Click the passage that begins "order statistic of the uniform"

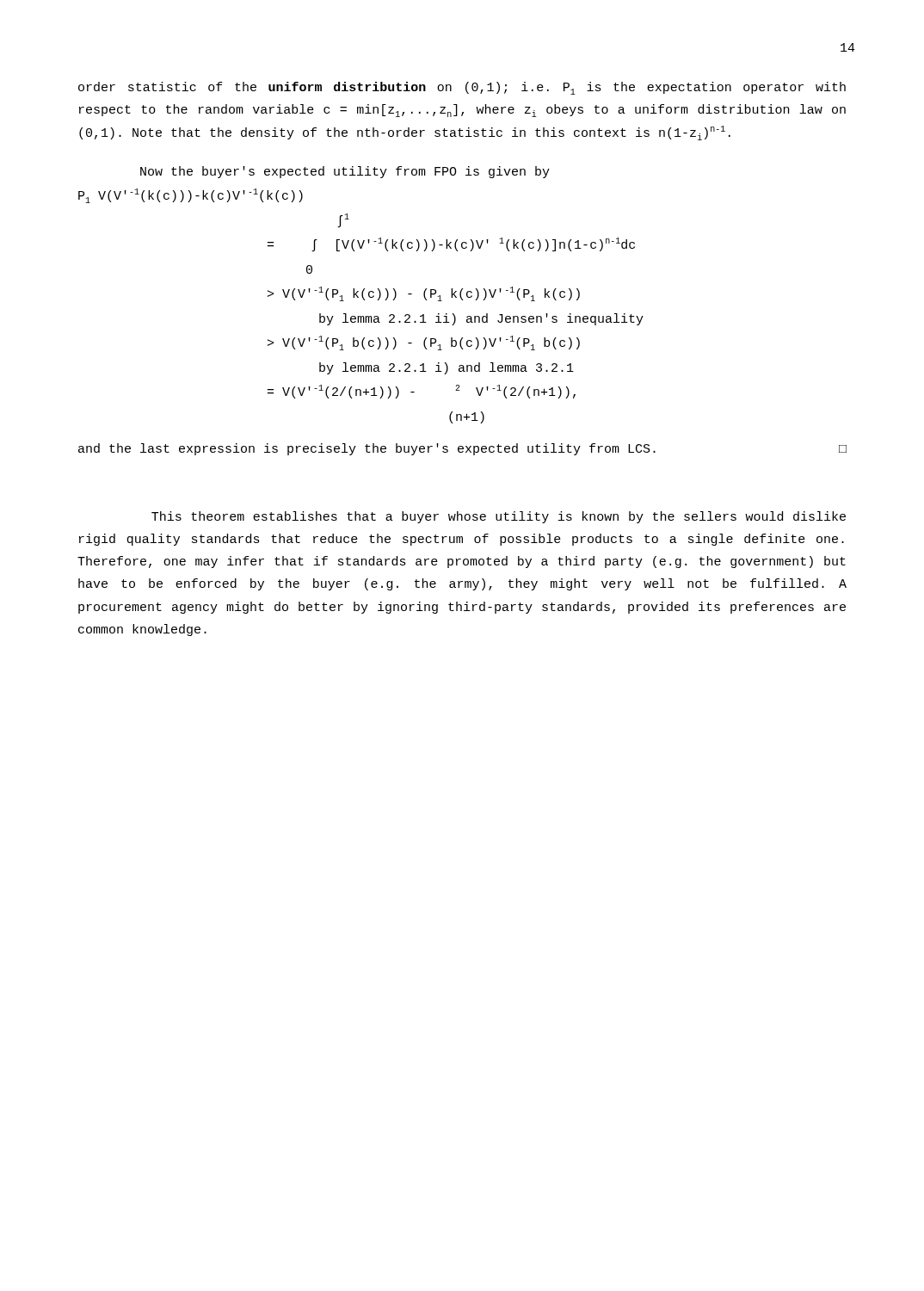point(462,112)
